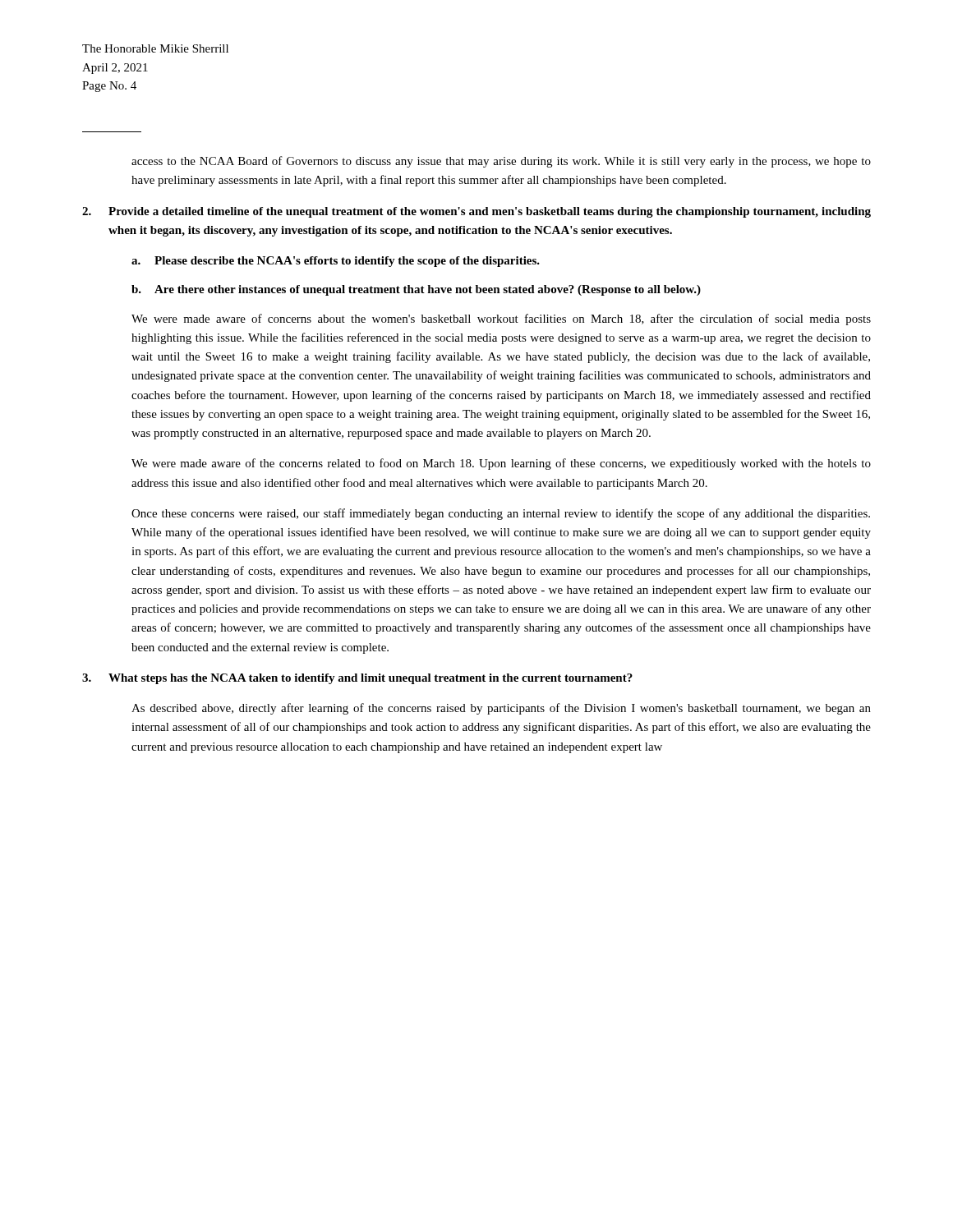Navigate to the text starting "As described above, directly after"
The height and width of the screenshot is (1232, 953).
(501, 727)
